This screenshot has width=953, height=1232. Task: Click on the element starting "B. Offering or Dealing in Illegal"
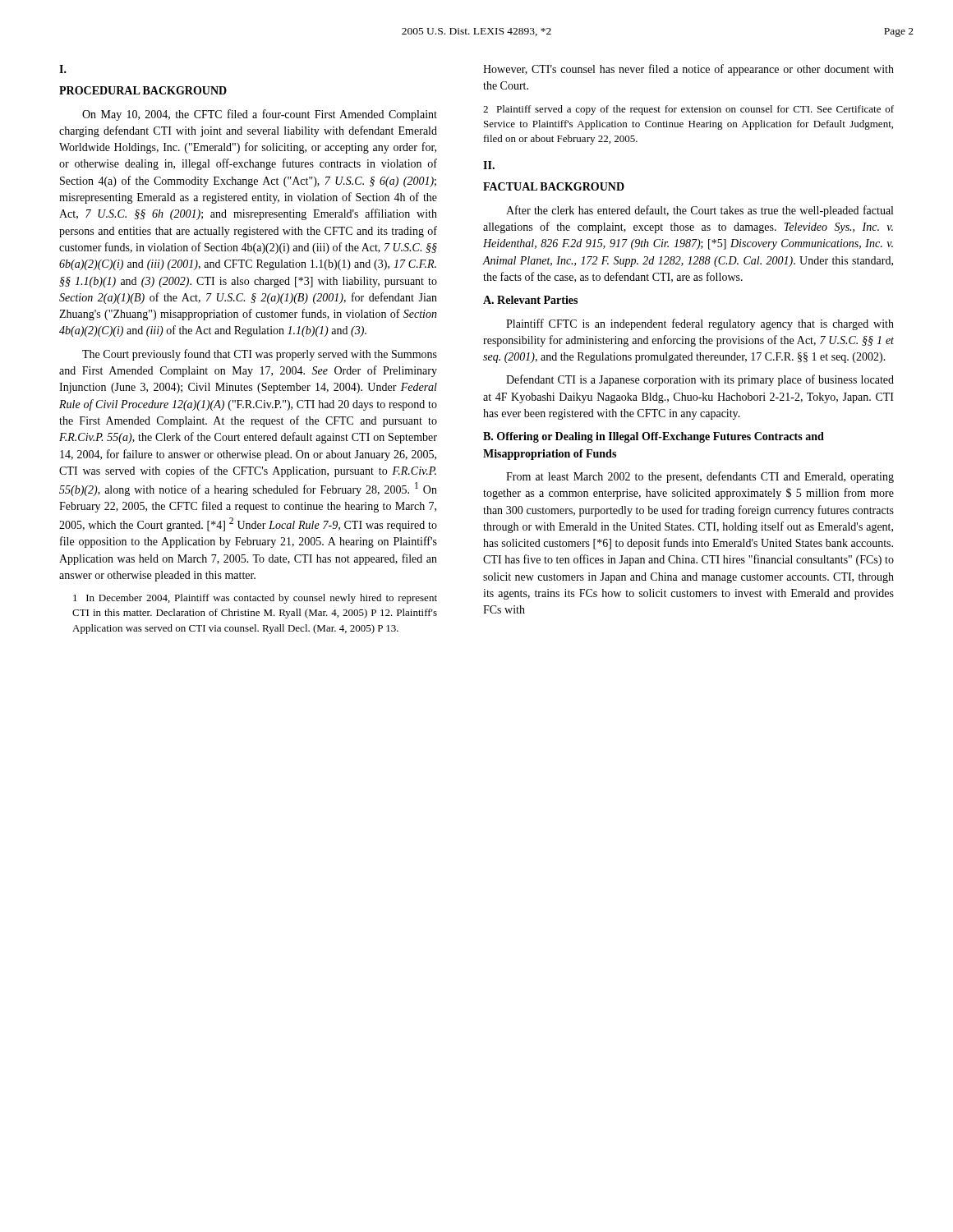(x=653, y=445)
